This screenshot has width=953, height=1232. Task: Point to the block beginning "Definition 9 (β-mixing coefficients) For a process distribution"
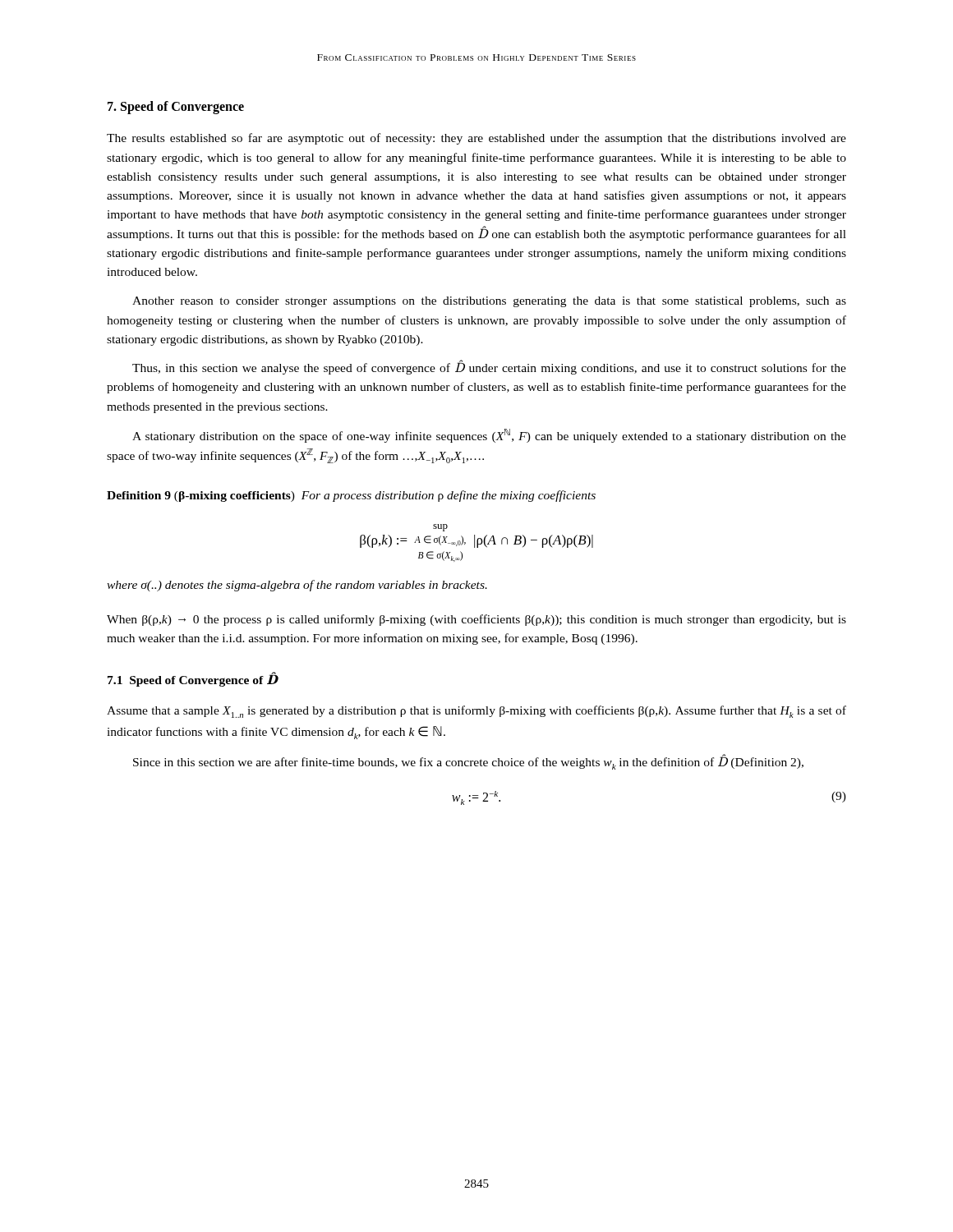(351, 495)
